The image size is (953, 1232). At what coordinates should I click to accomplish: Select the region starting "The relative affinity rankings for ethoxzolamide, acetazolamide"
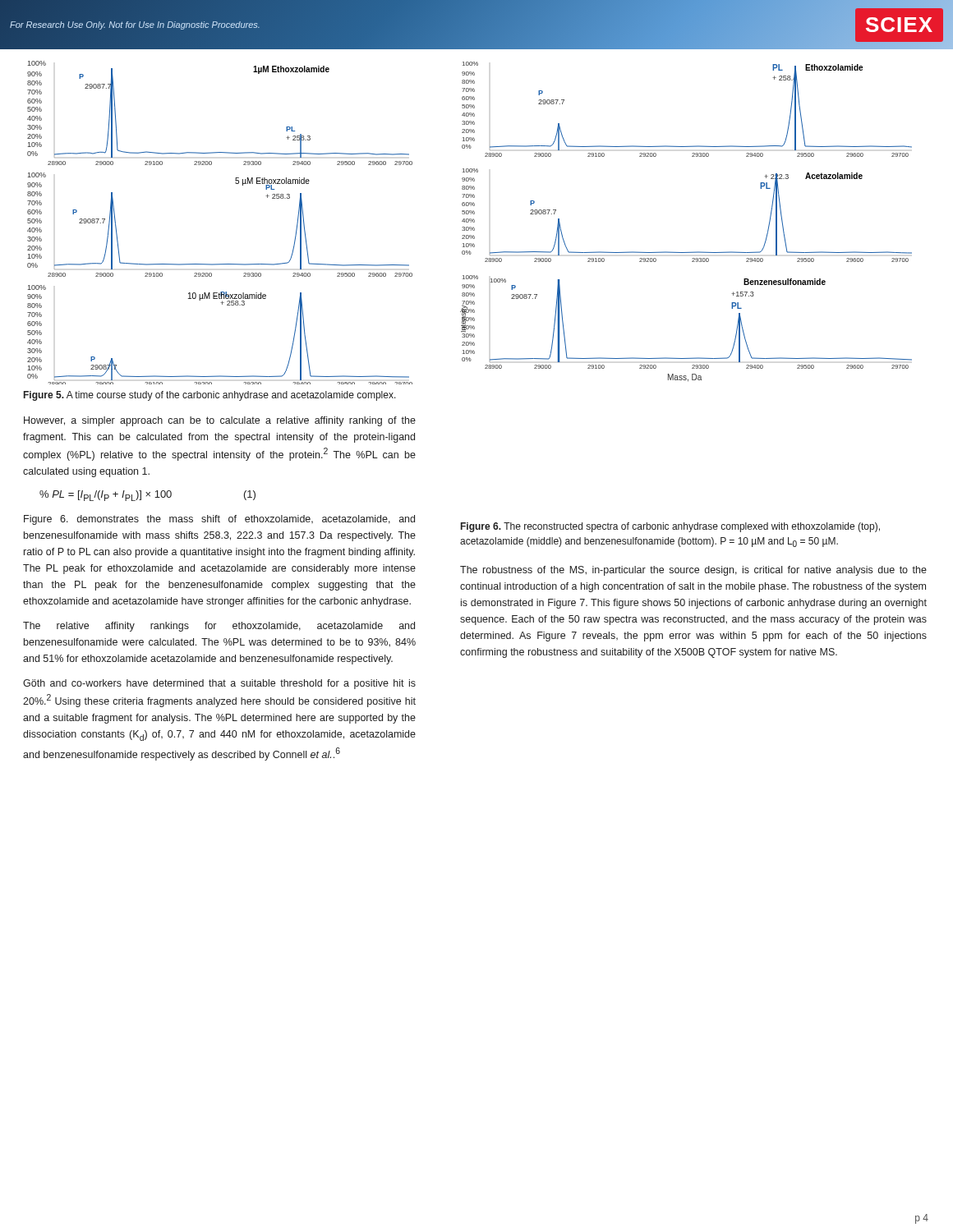coord(219,642)
